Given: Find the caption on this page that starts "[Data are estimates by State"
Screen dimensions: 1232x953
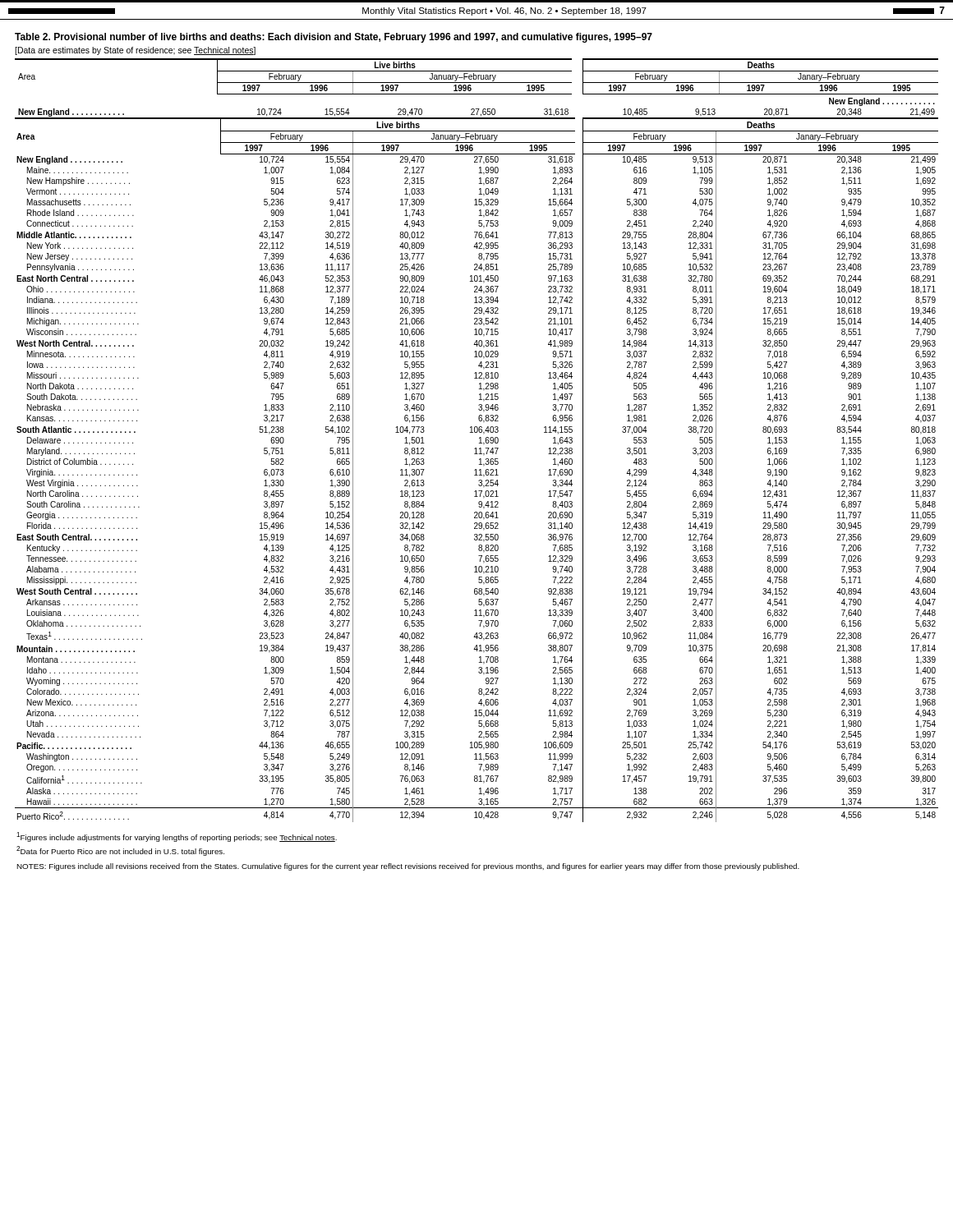Looking at the screenshot, I should coord(135,50).
